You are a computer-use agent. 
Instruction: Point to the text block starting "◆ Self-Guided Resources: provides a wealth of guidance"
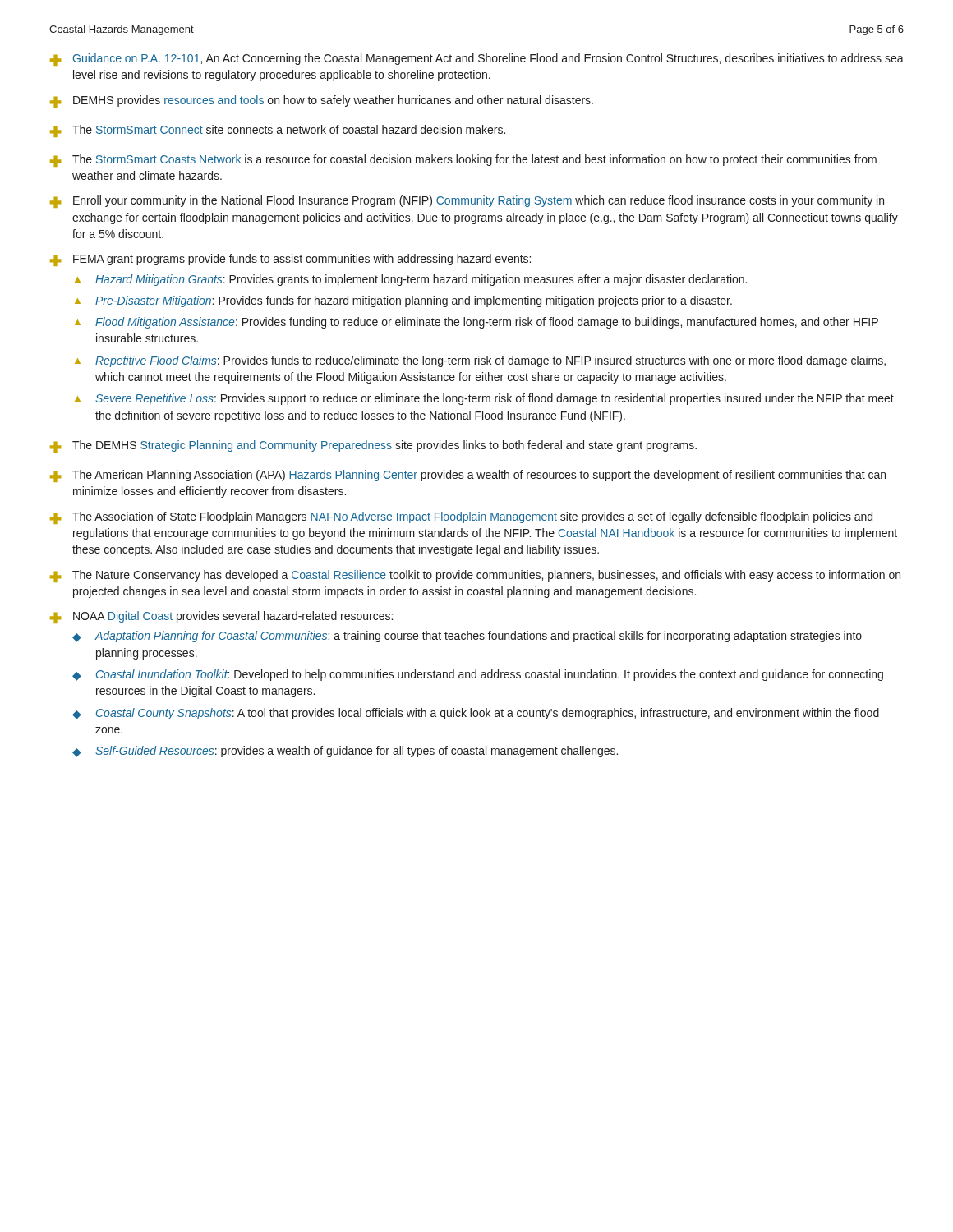pos(488,751)
